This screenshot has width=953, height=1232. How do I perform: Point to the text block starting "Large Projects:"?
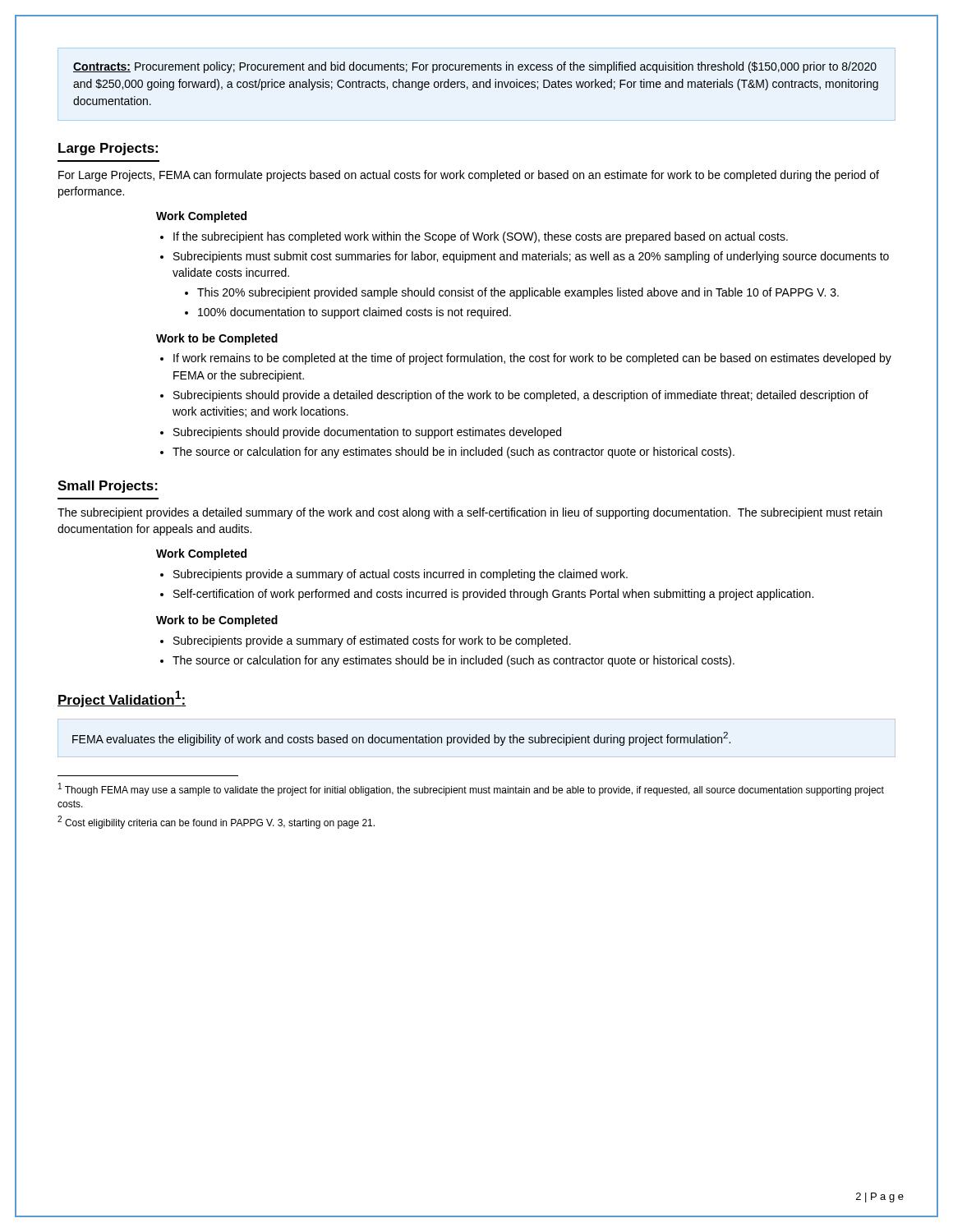click(108, 150)
